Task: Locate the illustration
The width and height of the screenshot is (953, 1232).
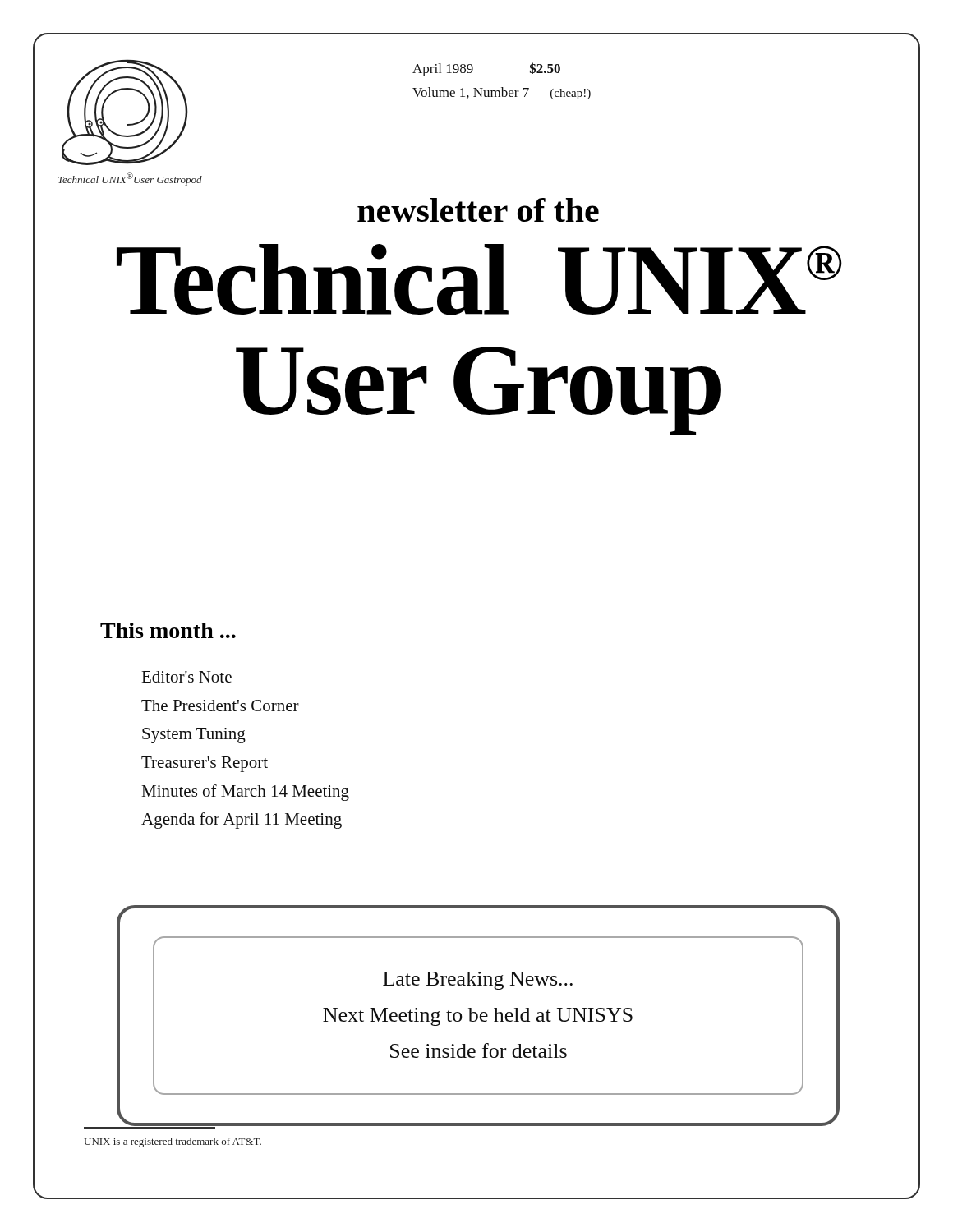Action: click(144, 120)
